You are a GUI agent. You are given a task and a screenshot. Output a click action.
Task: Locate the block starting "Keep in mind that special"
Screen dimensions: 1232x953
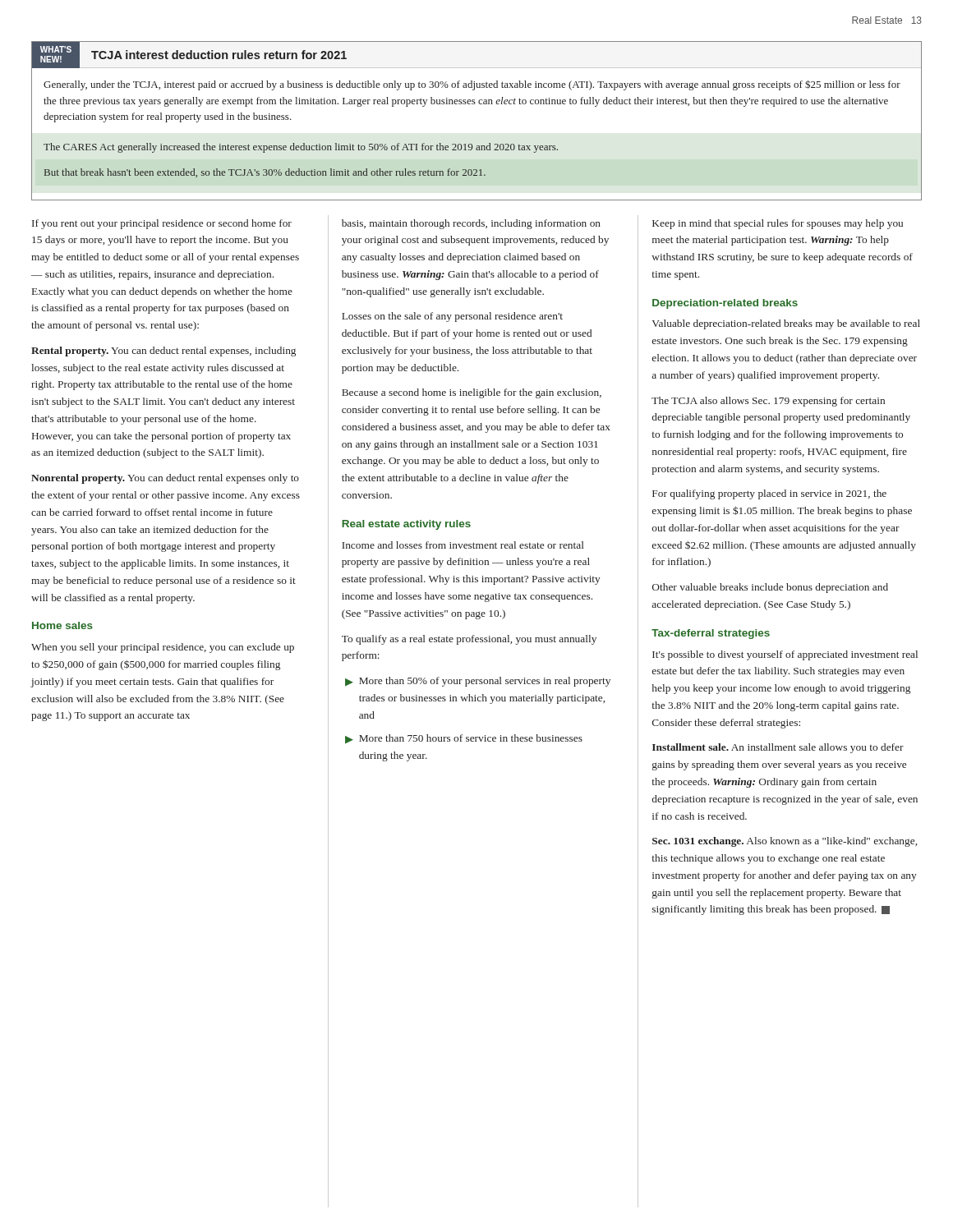(782, 248)
